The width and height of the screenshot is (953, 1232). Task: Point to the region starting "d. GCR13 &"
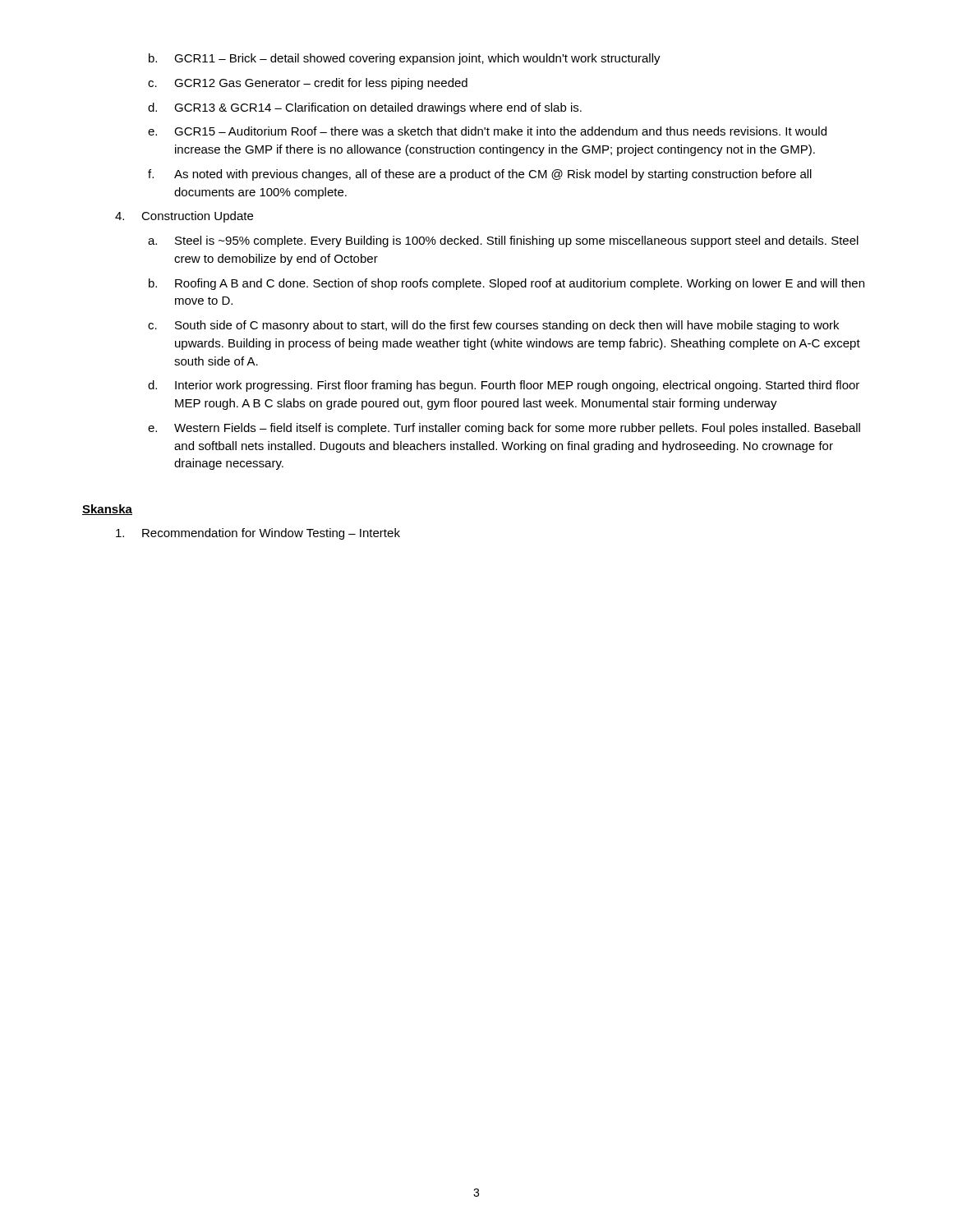(x=509, y=107)
